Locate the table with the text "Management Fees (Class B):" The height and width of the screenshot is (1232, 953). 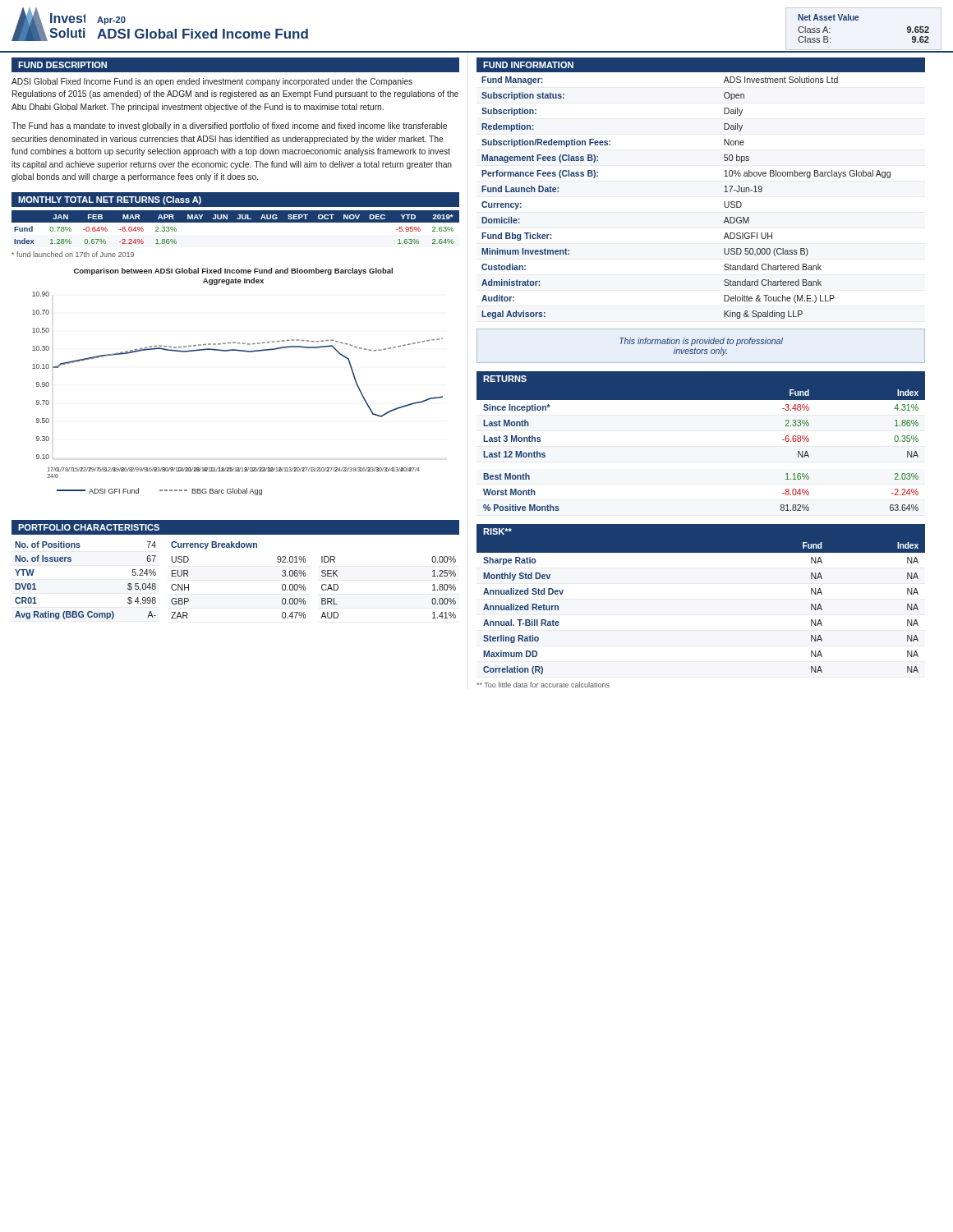click(x=701, y=197)
